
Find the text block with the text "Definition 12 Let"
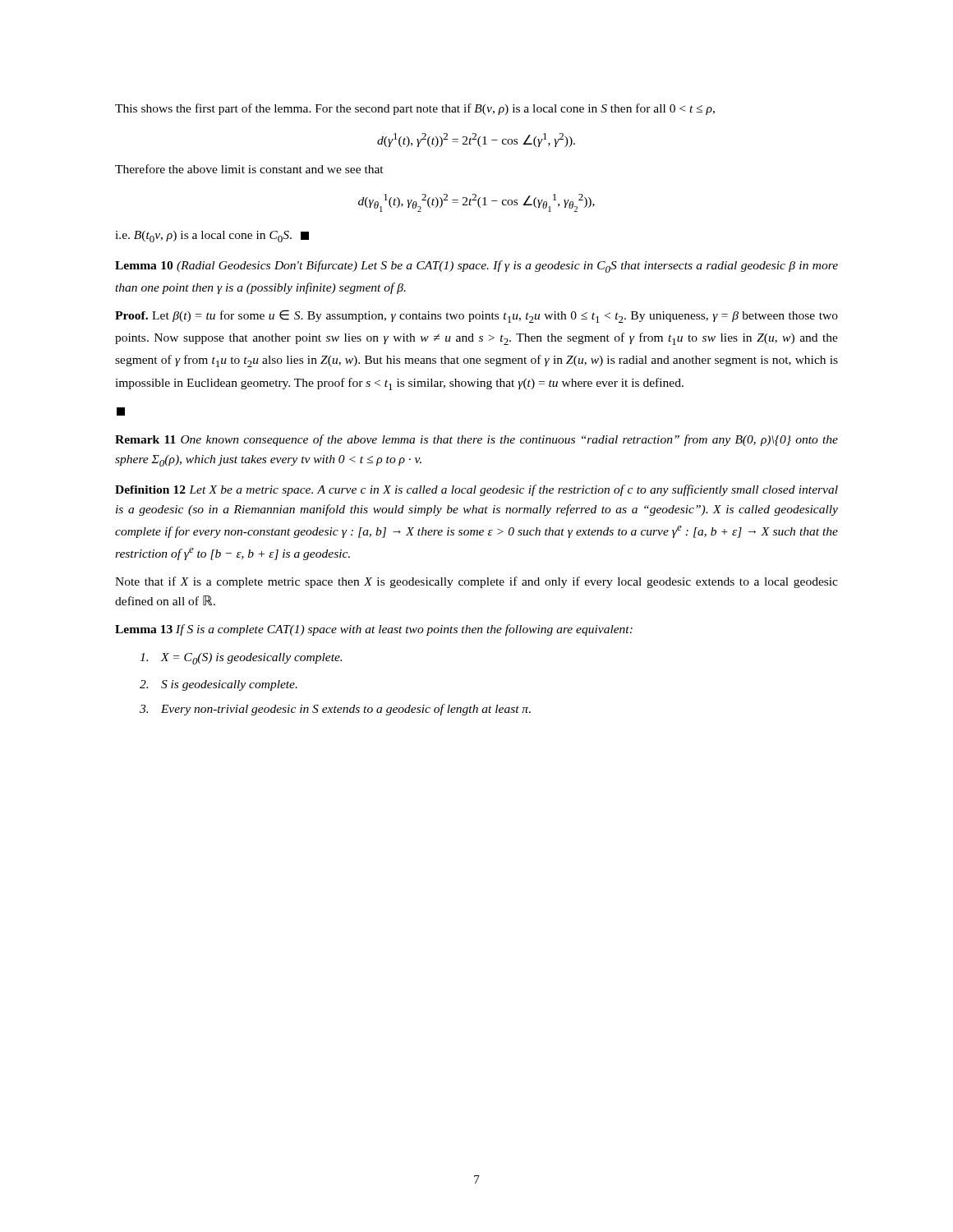tap(476, 522)
